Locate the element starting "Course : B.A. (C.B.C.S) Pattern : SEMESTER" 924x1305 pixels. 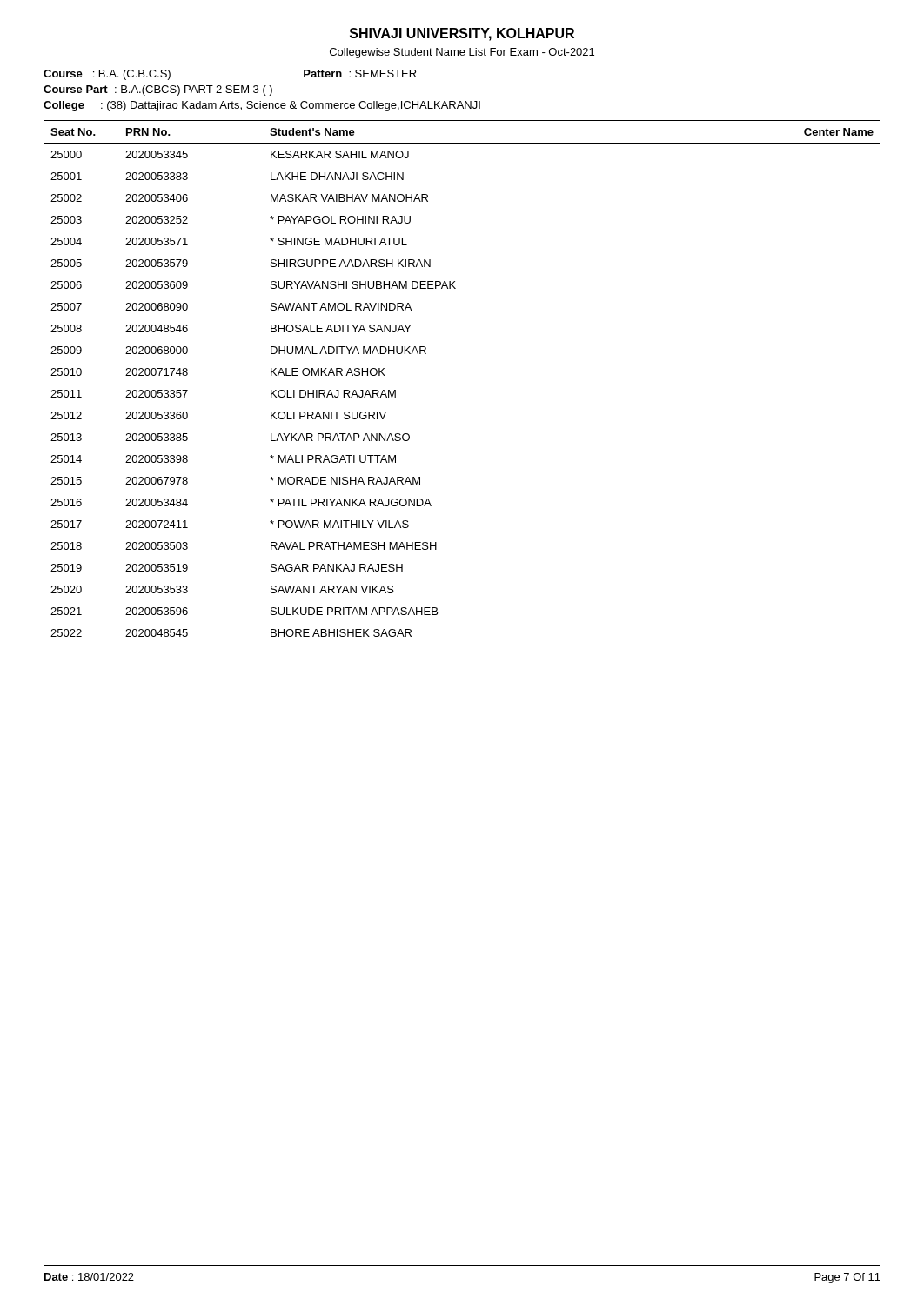[x=102, y=74]
